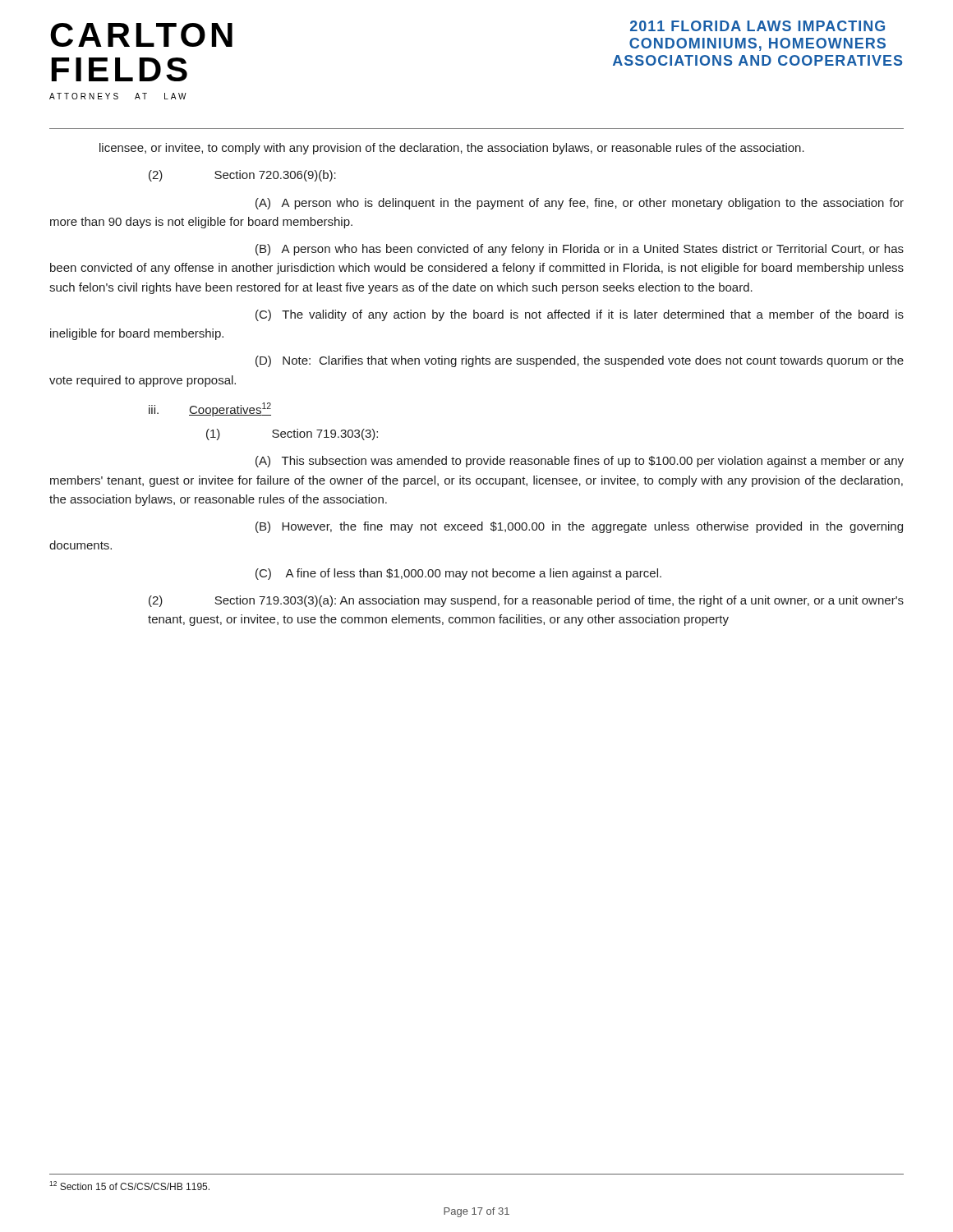
Task: Navigate to the passage starting "(A) This subsection was amended to provide"
Action: [476, 478]
